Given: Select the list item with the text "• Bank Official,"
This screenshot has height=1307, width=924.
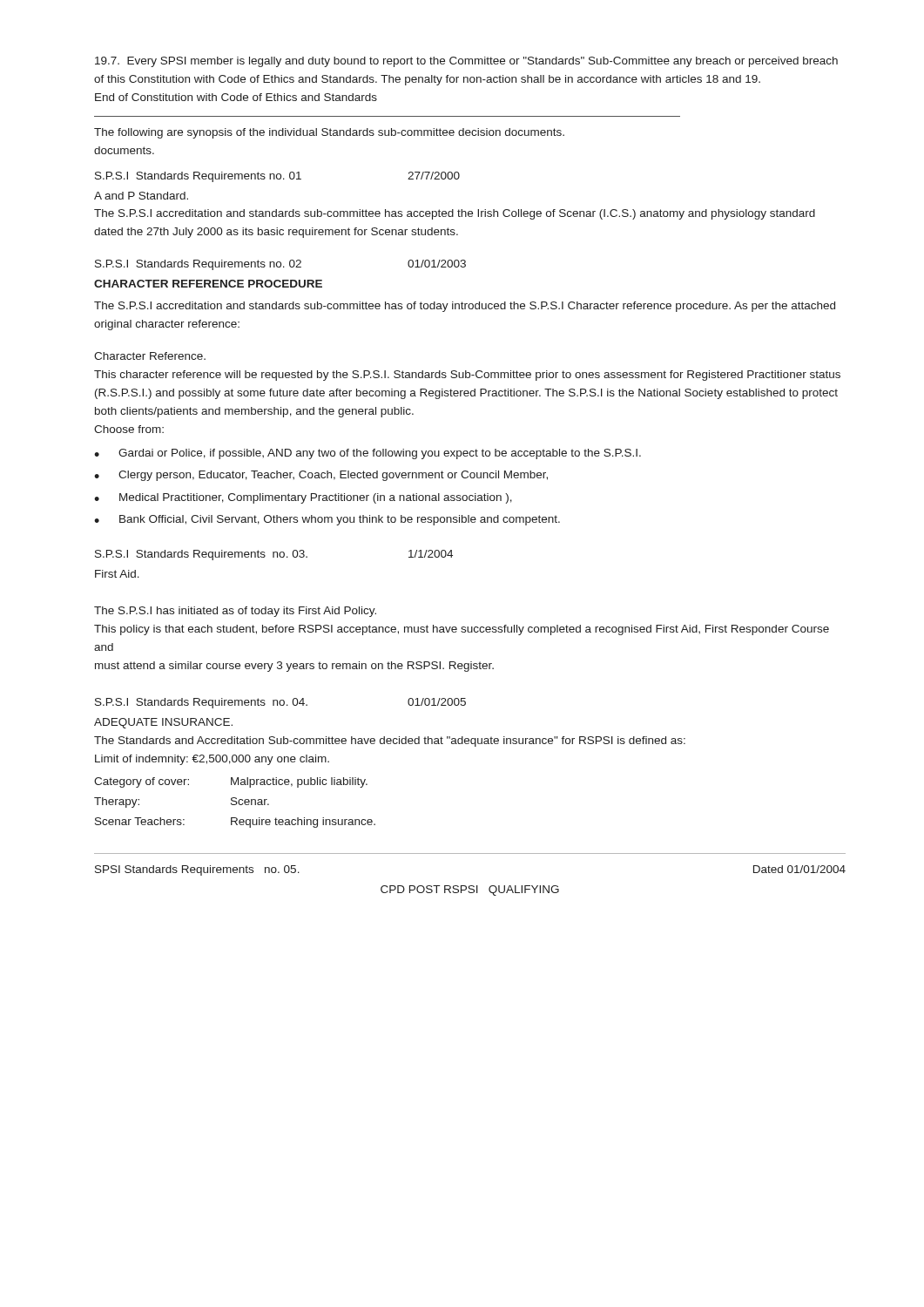Looking at the screenshot, I should (x=327, y=522).
